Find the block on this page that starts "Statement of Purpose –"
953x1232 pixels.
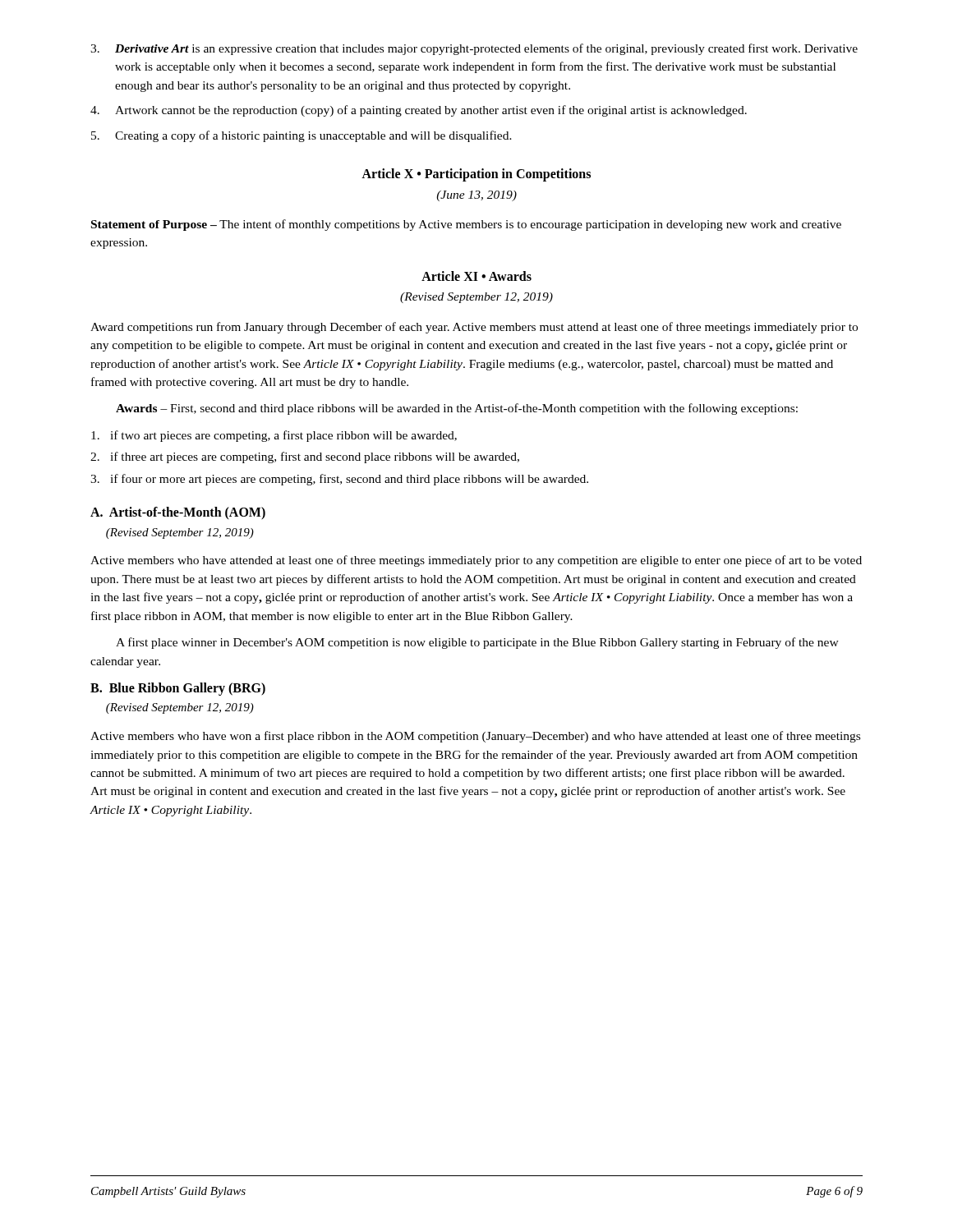click(466, 233)
